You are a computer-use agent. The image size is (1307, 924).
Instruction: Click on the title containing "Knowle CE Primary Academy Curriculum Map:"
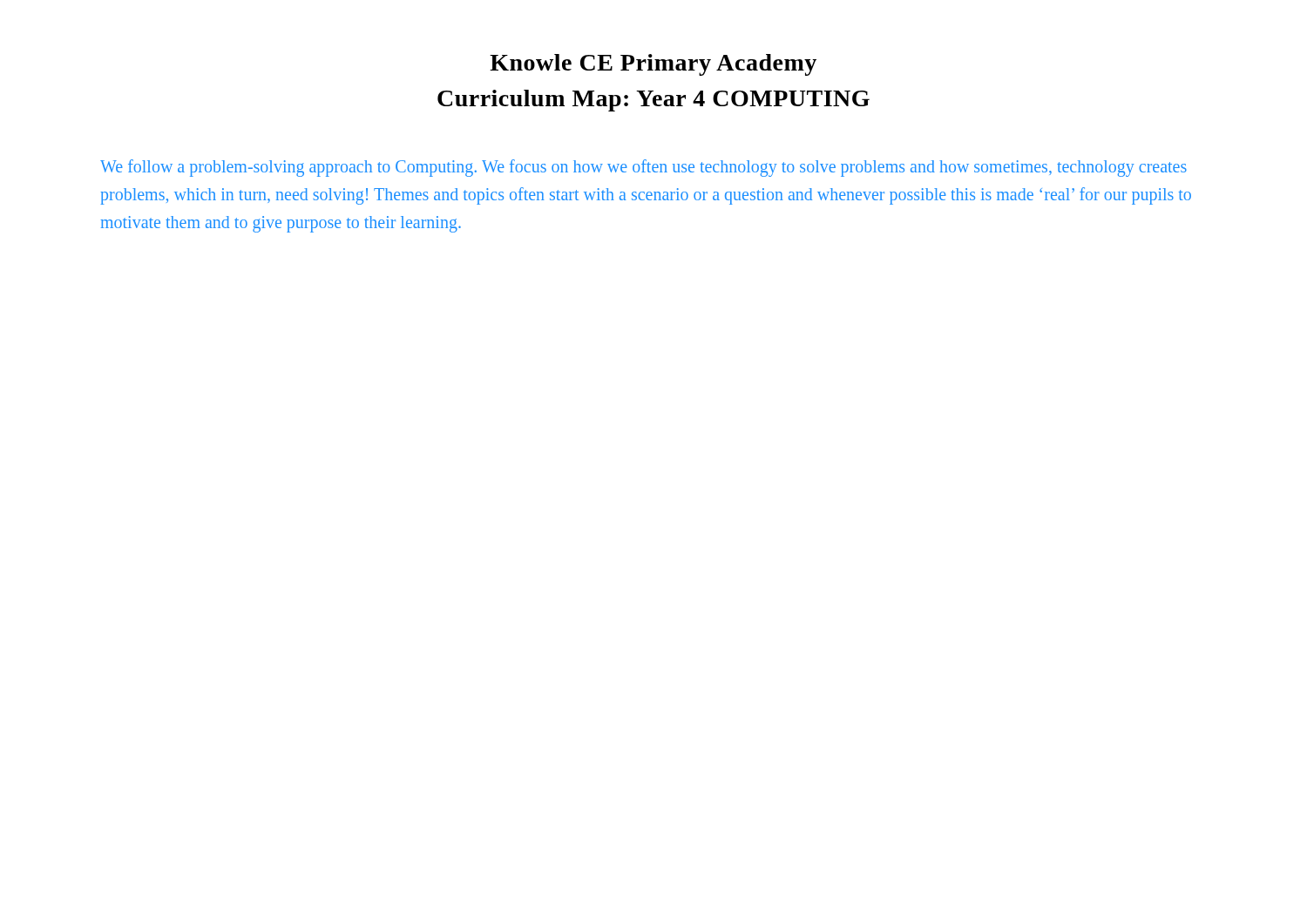(654, 81)
